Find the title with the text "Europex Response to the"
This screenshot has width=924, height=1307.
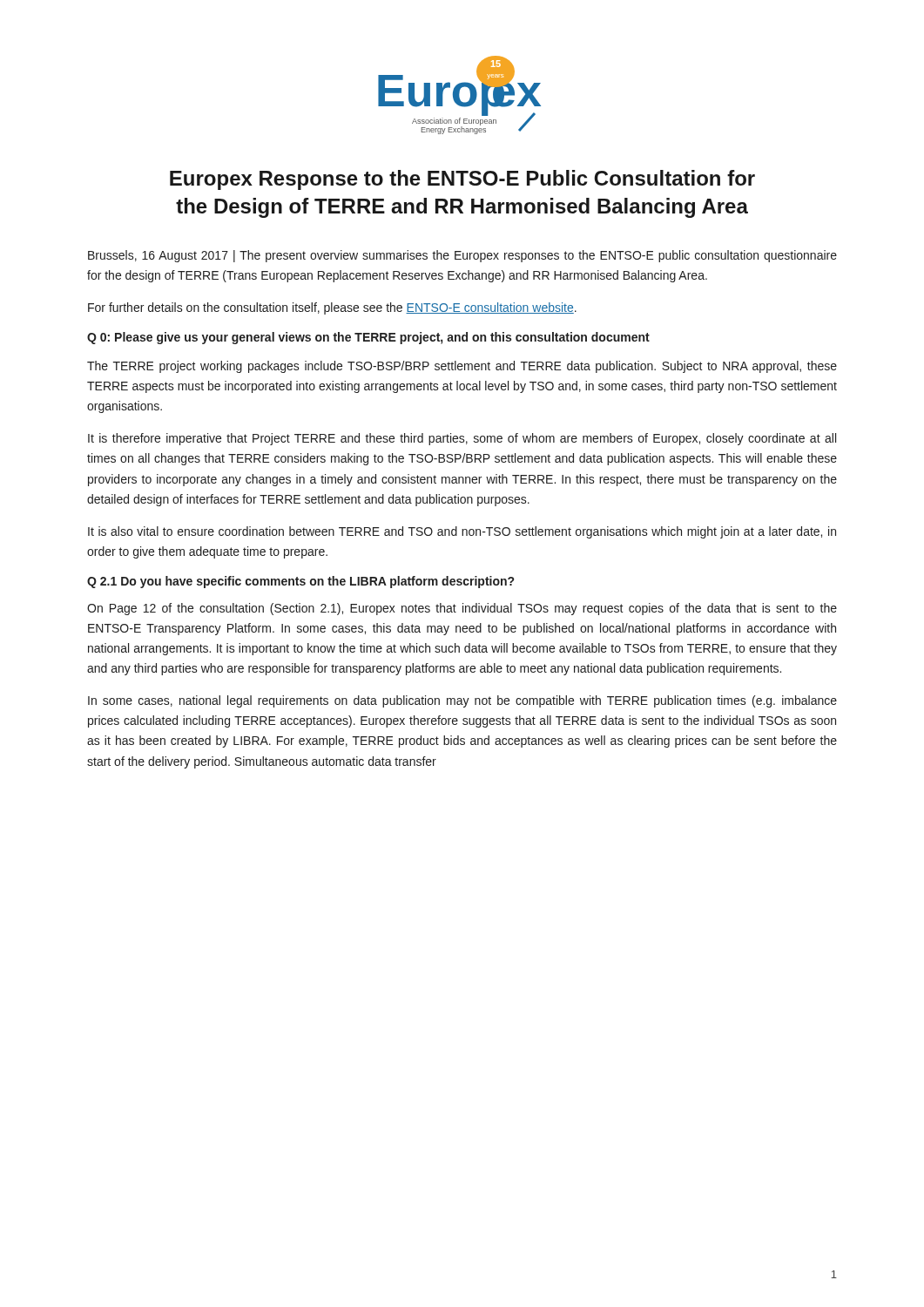(462, 193)
